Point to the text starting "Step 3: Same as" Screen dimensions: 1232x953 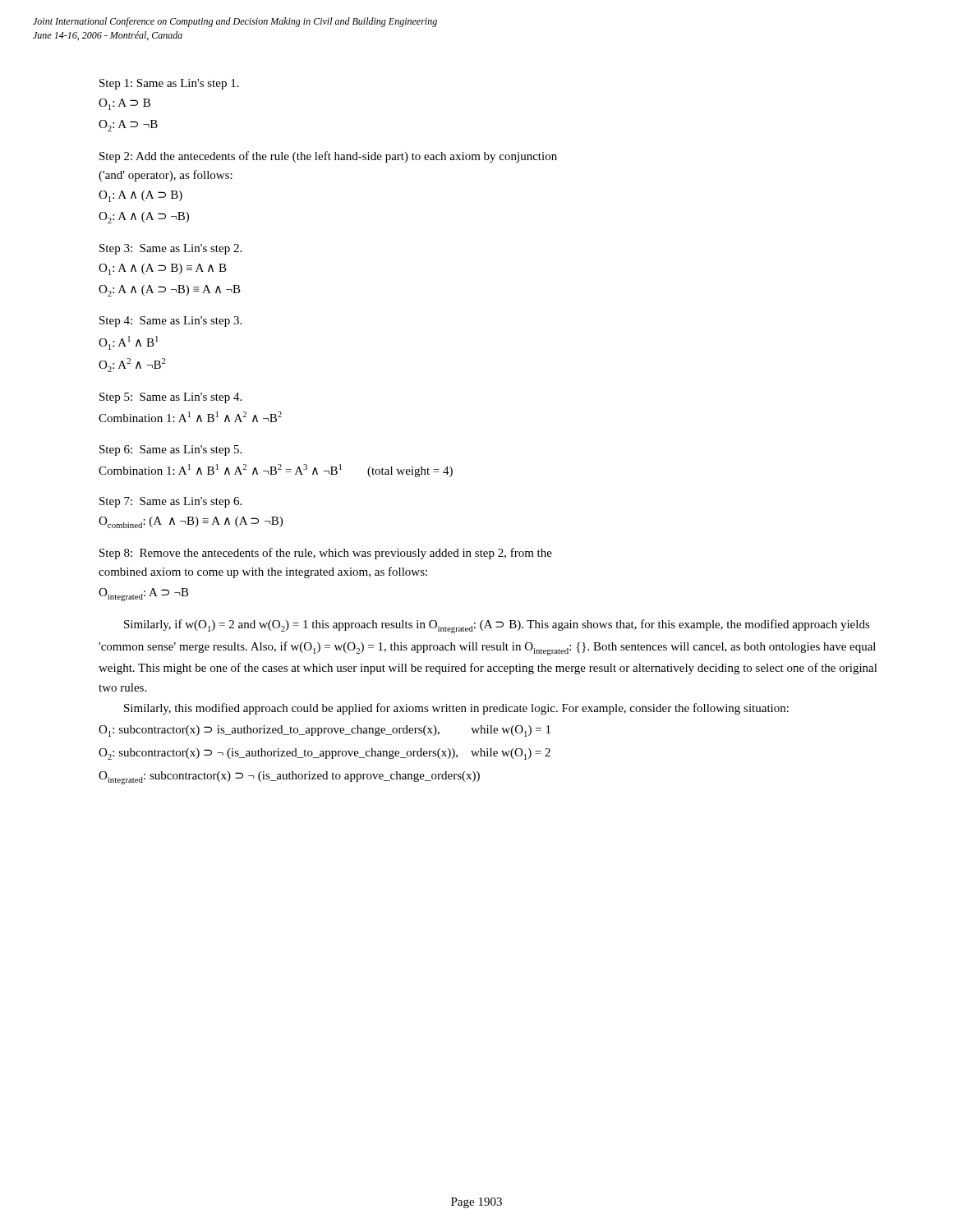click(170, 249)
